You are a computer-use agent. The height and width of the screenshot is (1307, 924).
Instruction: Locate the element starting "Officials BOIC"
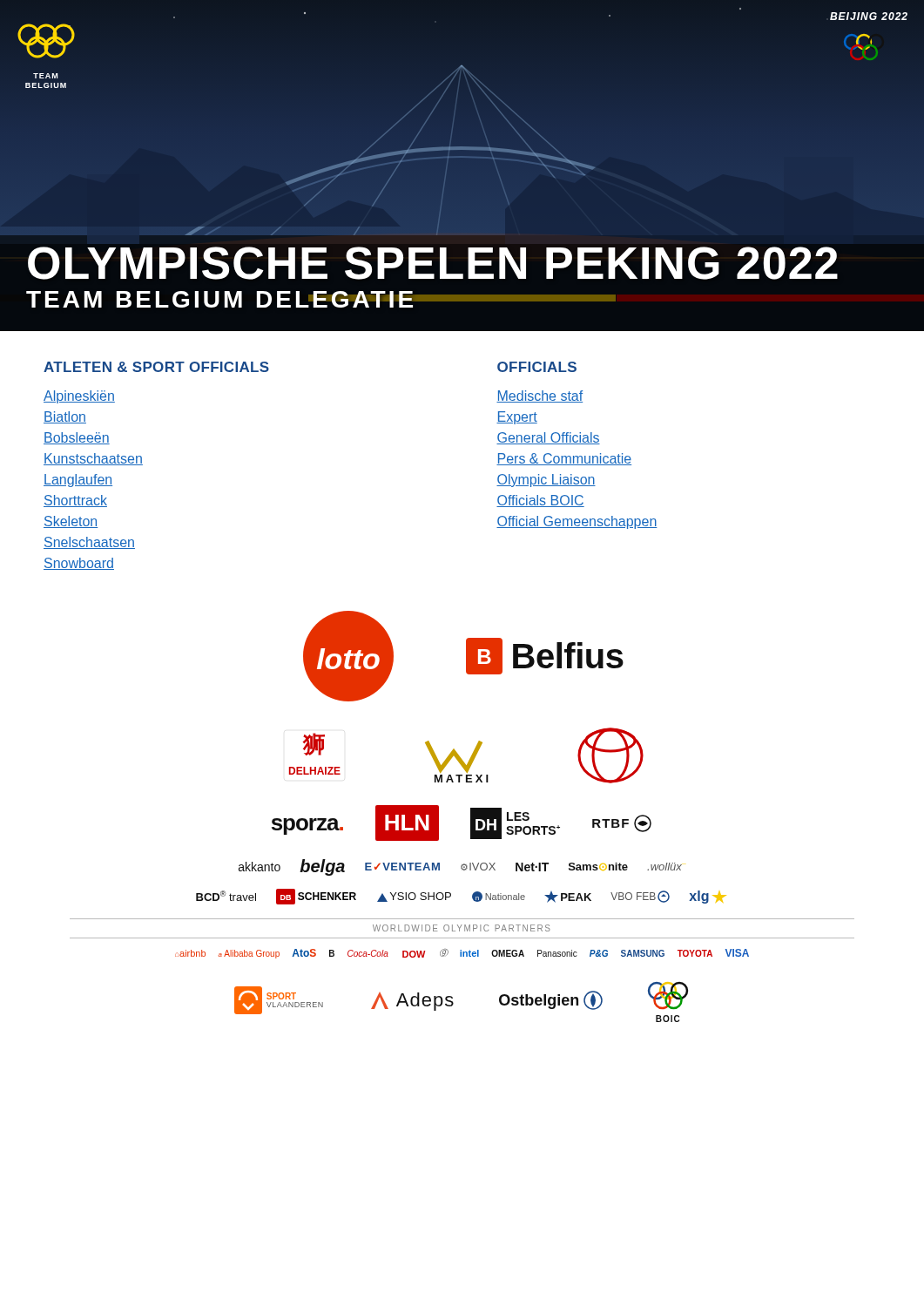tap(540, 501)
